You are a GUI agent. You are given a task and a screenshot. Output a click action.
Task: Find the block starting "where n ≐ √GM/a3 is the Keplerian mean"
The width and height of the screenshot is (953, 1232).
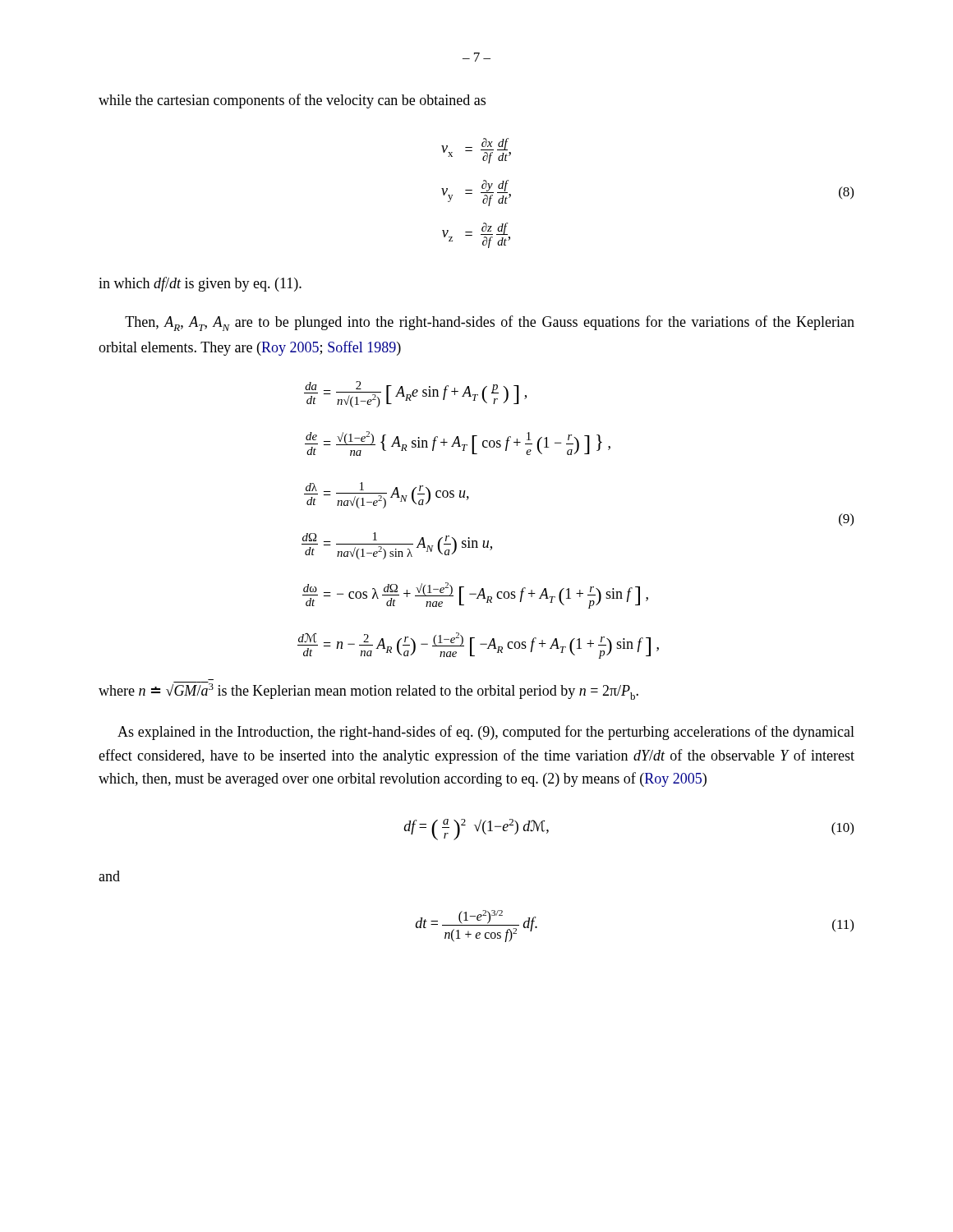[x=369, y=691]
